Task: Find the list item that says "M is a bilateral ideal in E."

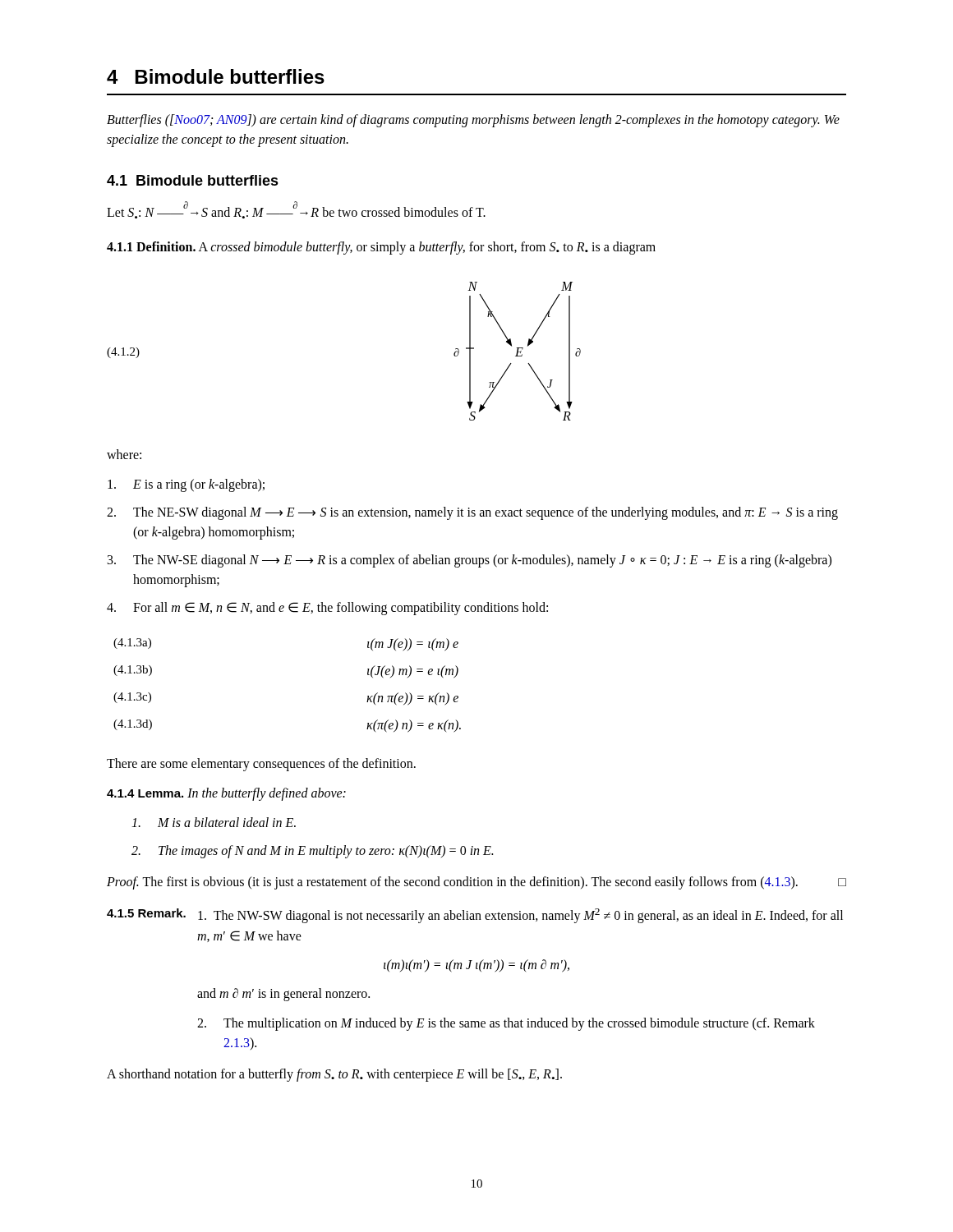Action: click(x=214, y=822)
